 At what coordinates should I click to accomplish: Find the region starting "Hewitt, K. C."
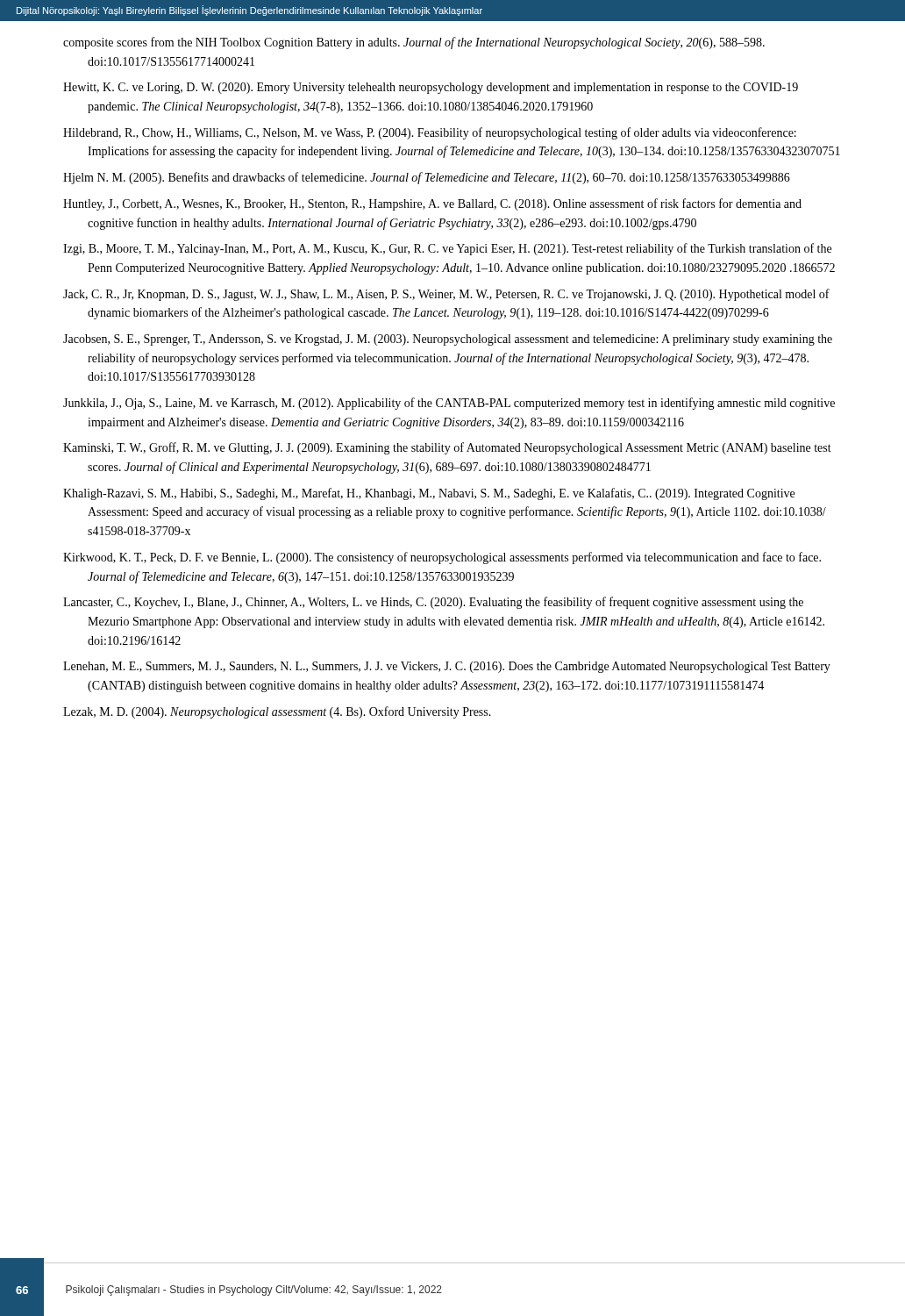pyautogui.click(x=431, y=97)
